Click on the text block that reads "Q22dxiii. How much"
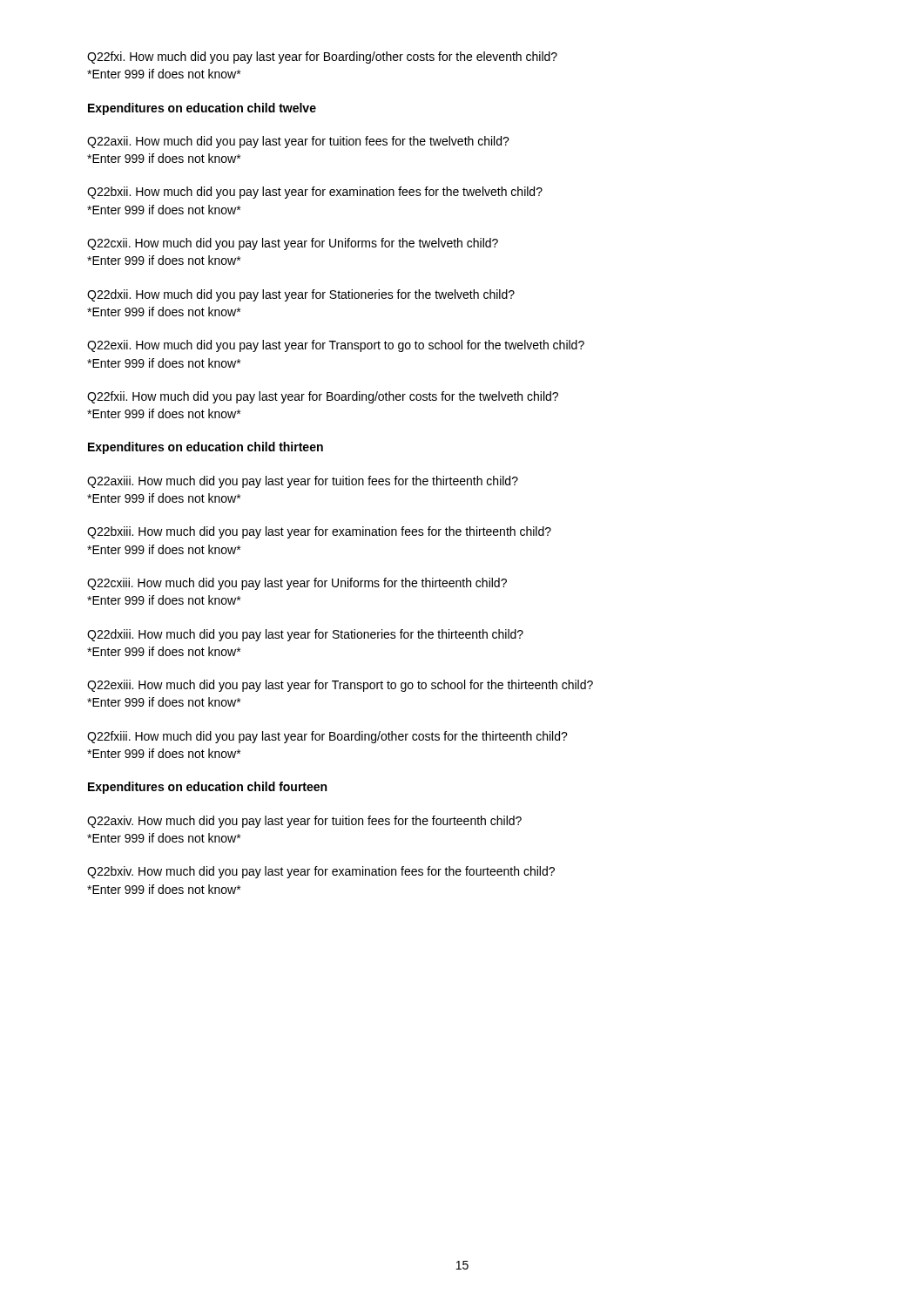 point(305,643)
